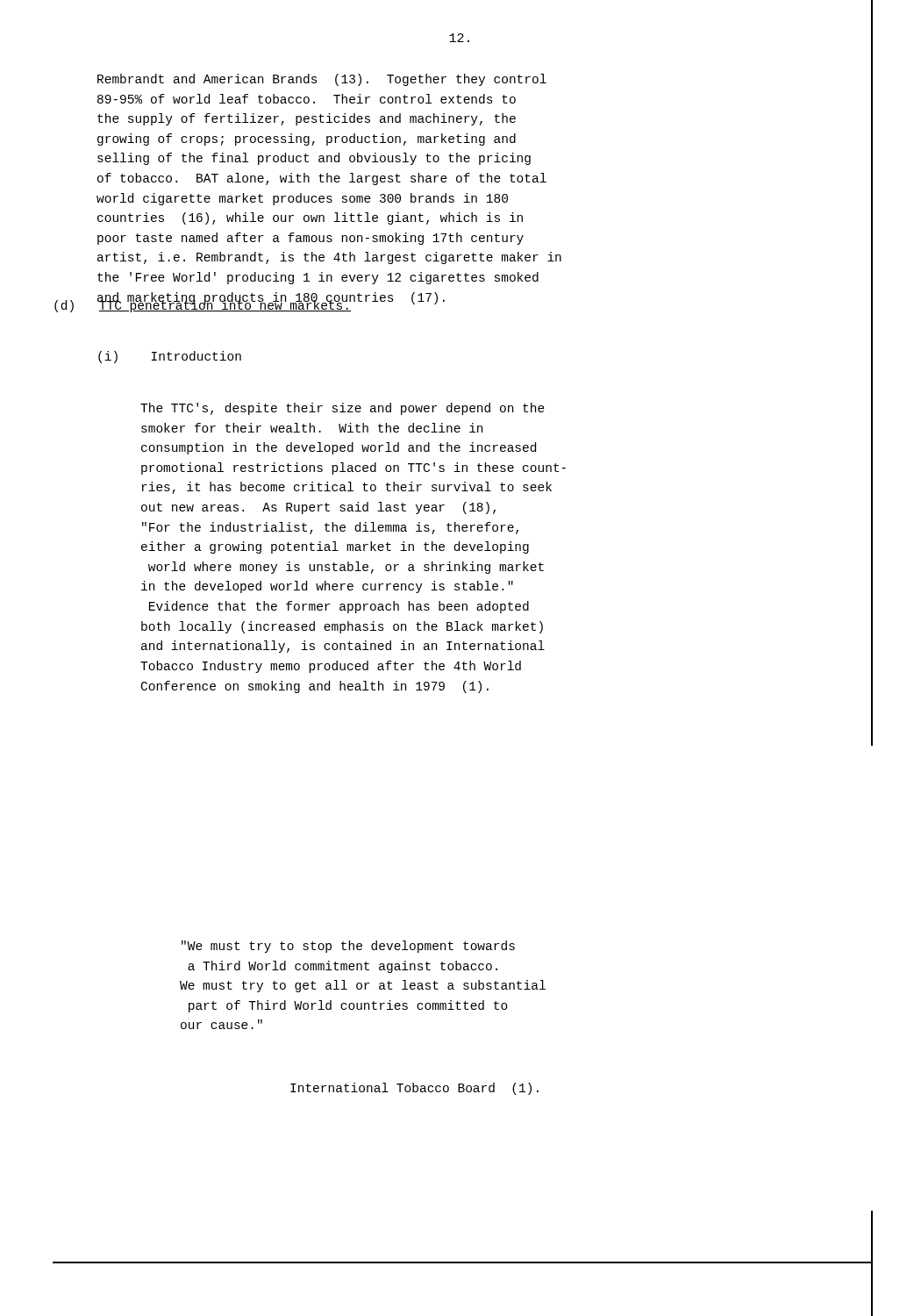Find the block starting ""We must try to"
Viewport: 921px width, 1316px height.
coord(363,986)
